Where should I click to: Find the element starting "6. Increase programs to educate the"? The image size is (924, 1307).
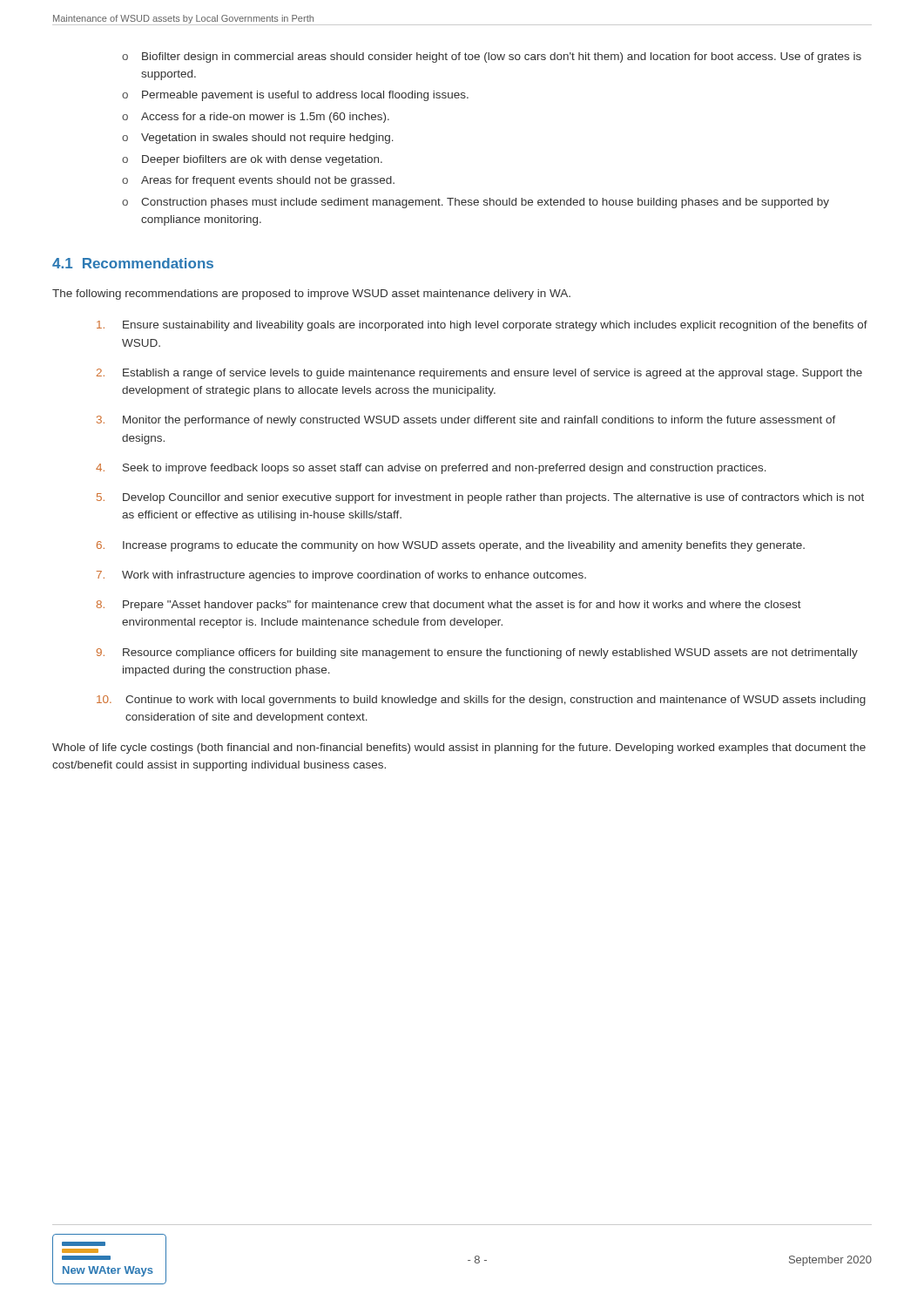tap(484, 545)
